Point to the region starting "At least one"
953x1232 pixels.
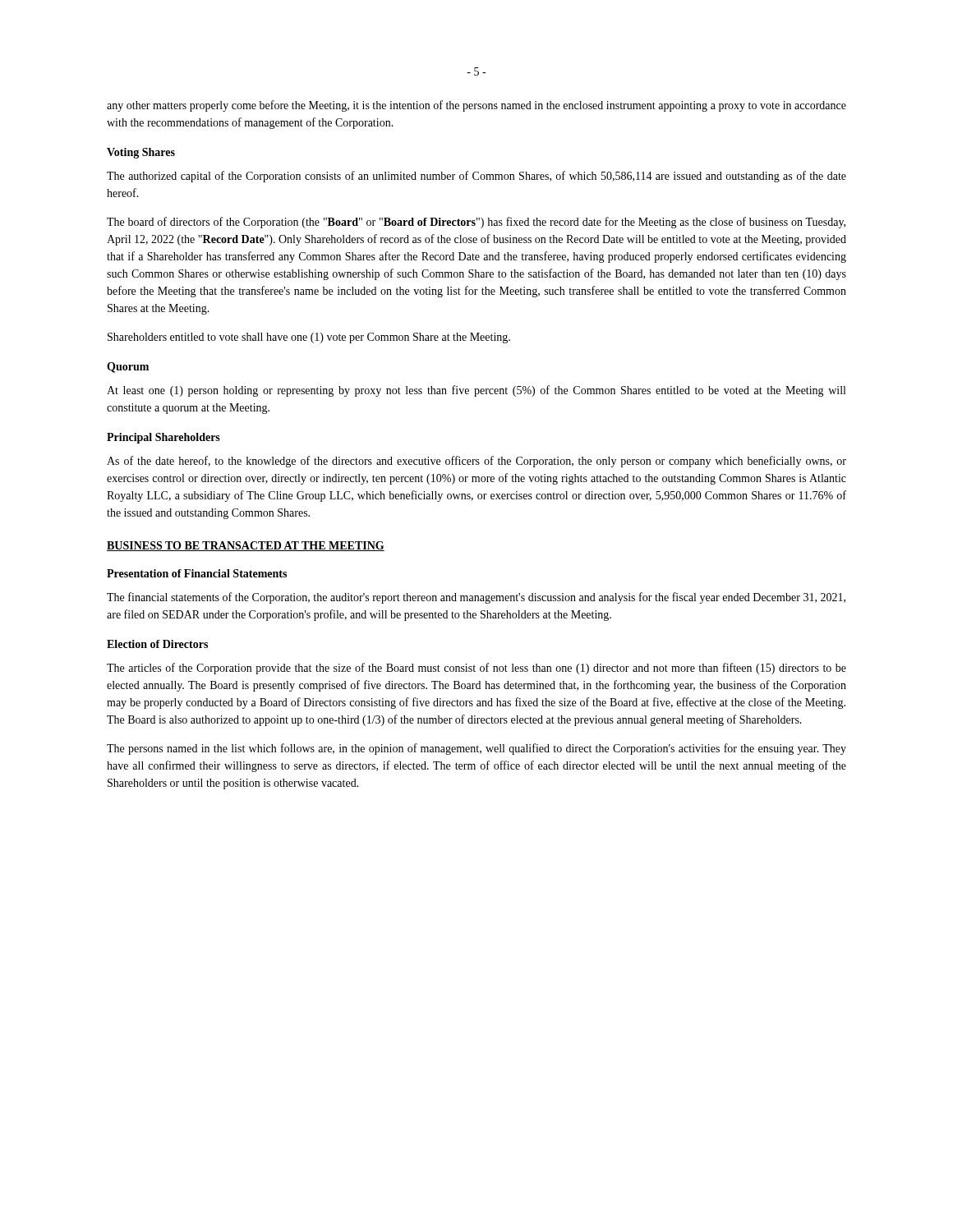tap(476, 399)
